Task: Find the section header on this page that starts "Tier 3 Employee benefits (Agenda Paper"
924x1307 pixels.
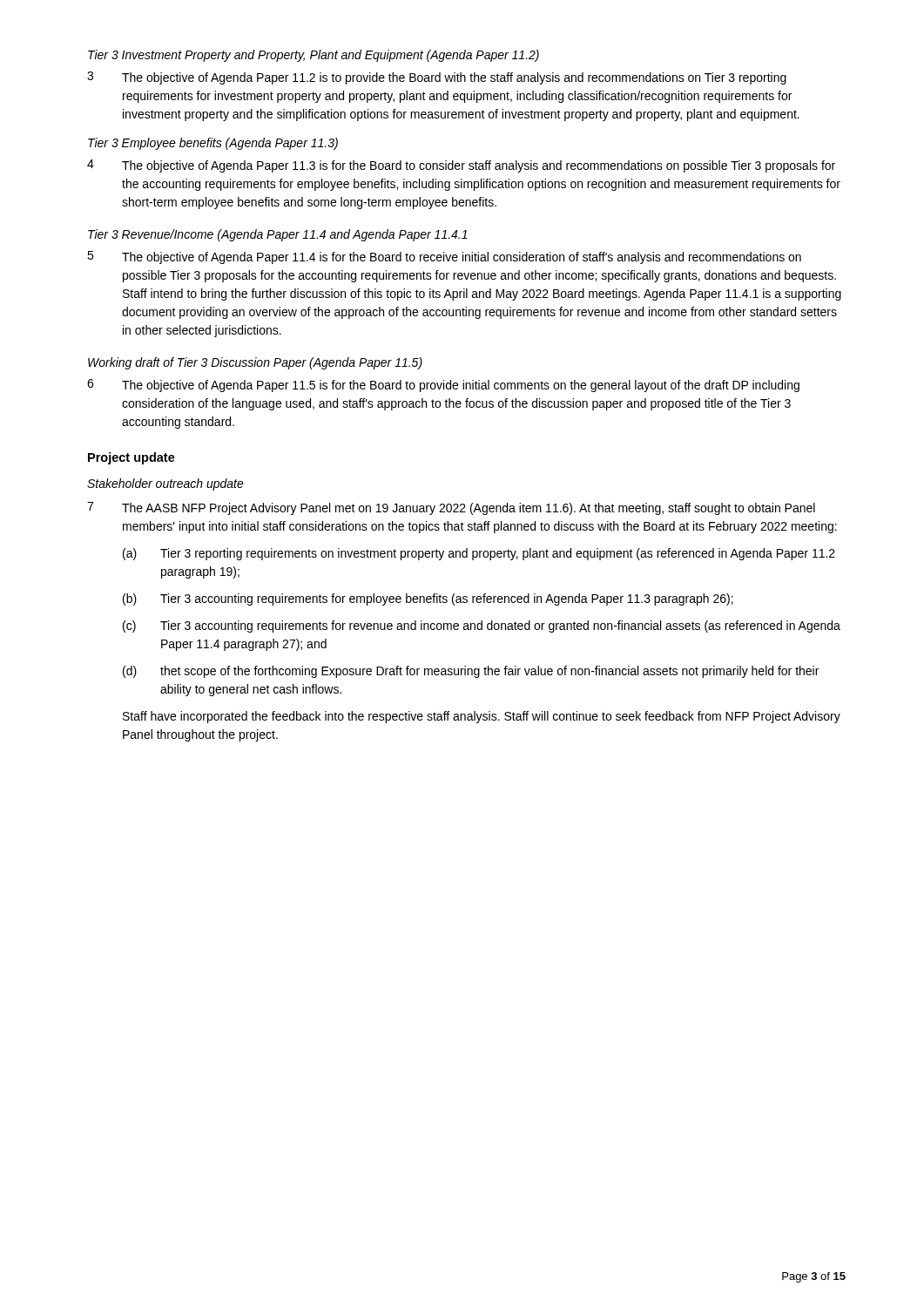Action: point(213,143)
